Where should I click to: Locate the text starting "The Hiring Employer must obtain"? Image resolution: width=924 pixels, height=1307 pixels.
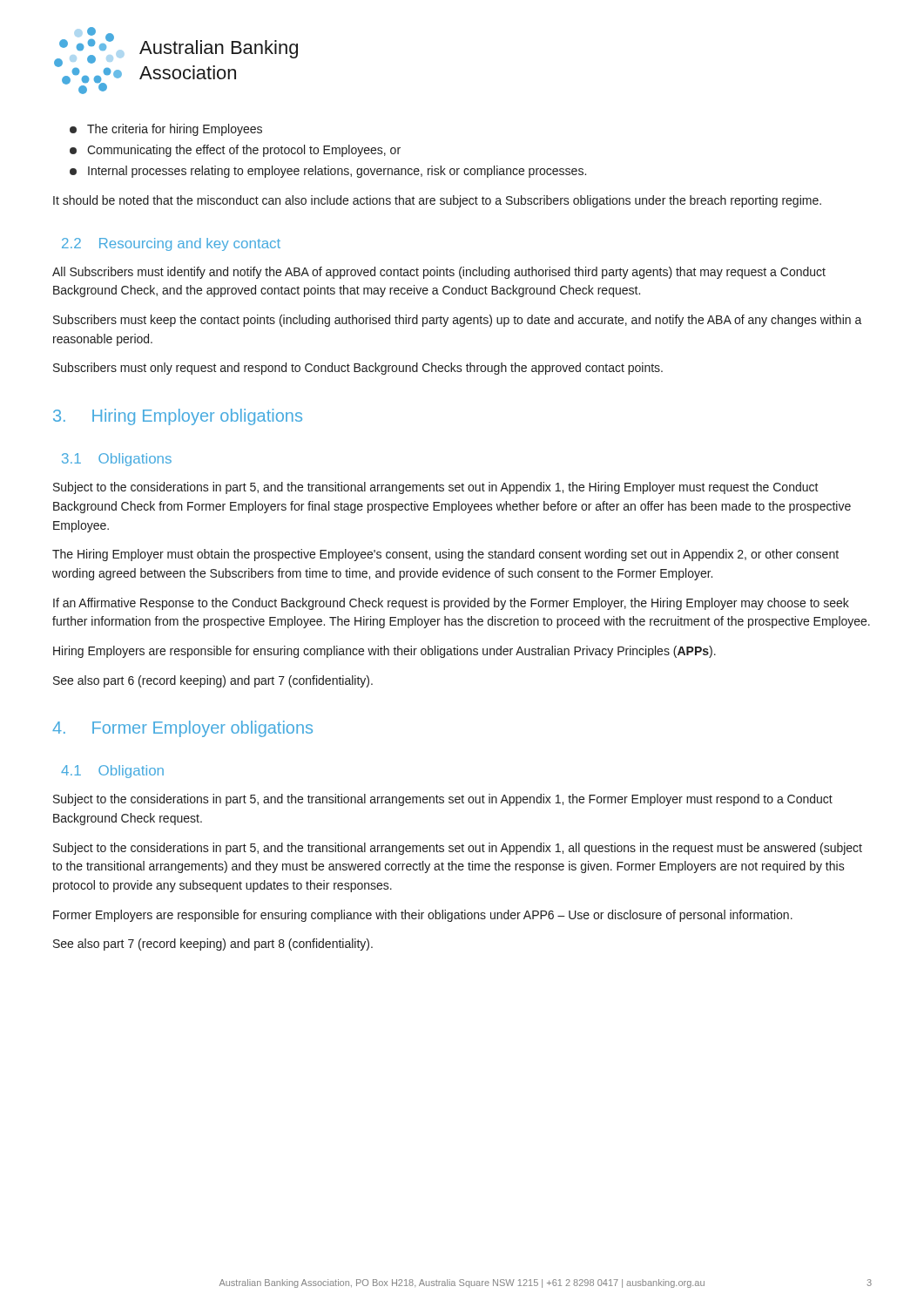(x=446, y=564)
